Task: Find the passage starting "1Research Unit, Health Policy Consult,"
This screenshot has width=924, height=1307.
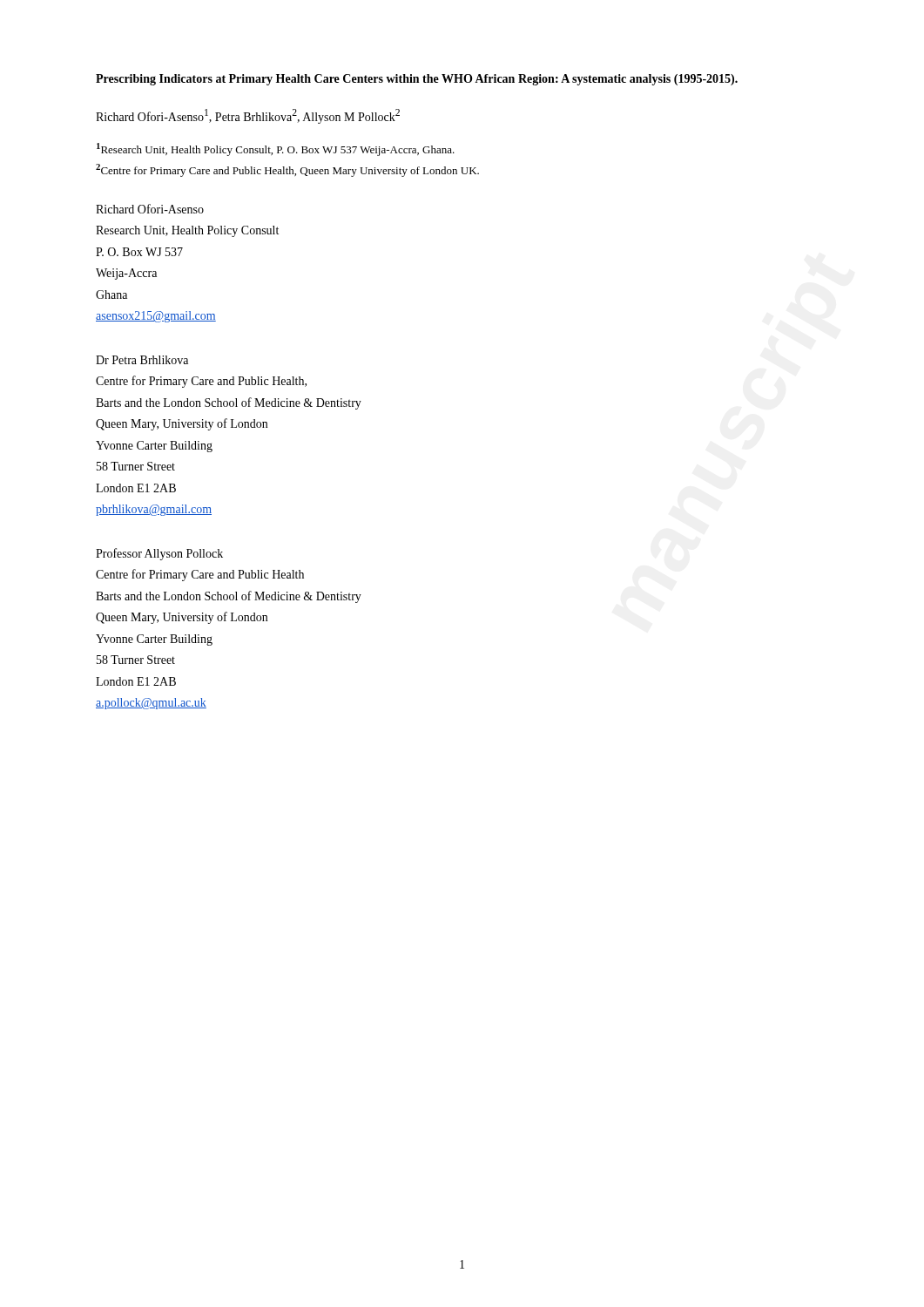Action: (x=288, y=159)
